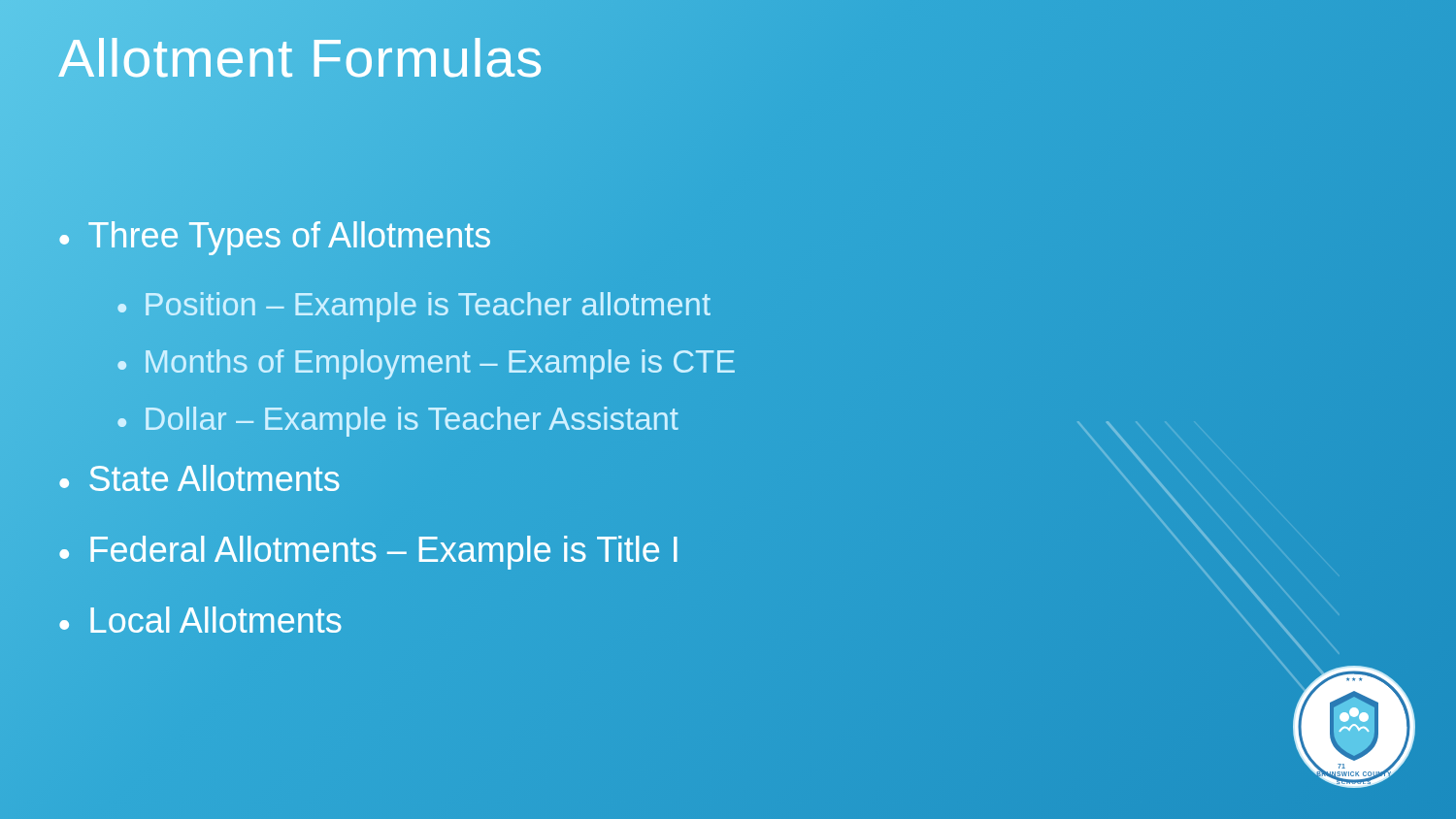Find the list item that says "• Three Types of Allotments"
The image size is (1456, 819).
[x=275, y=238]
